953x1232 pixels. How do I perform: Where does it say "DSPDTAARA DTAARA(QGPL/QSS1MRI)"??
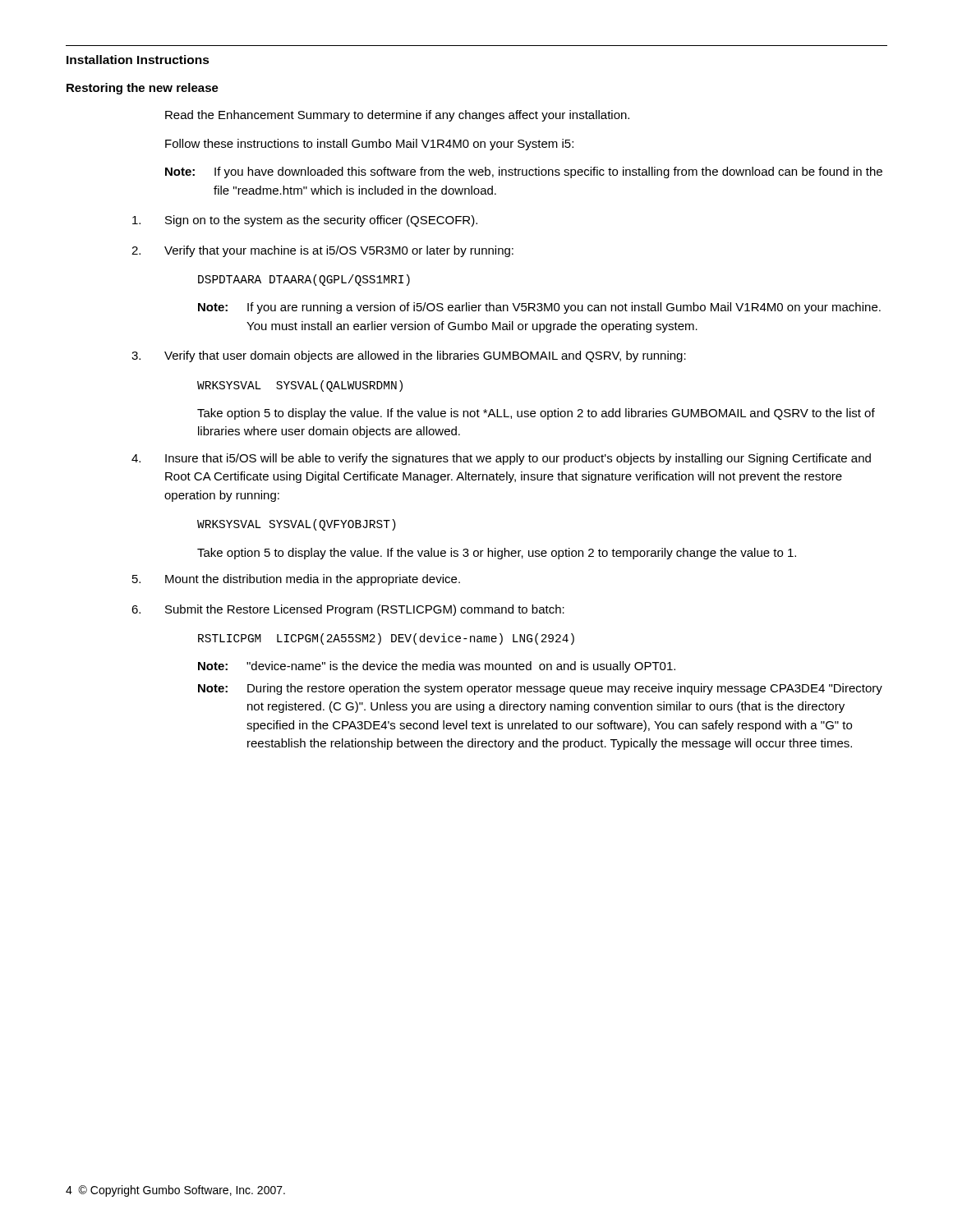[304, 280]
